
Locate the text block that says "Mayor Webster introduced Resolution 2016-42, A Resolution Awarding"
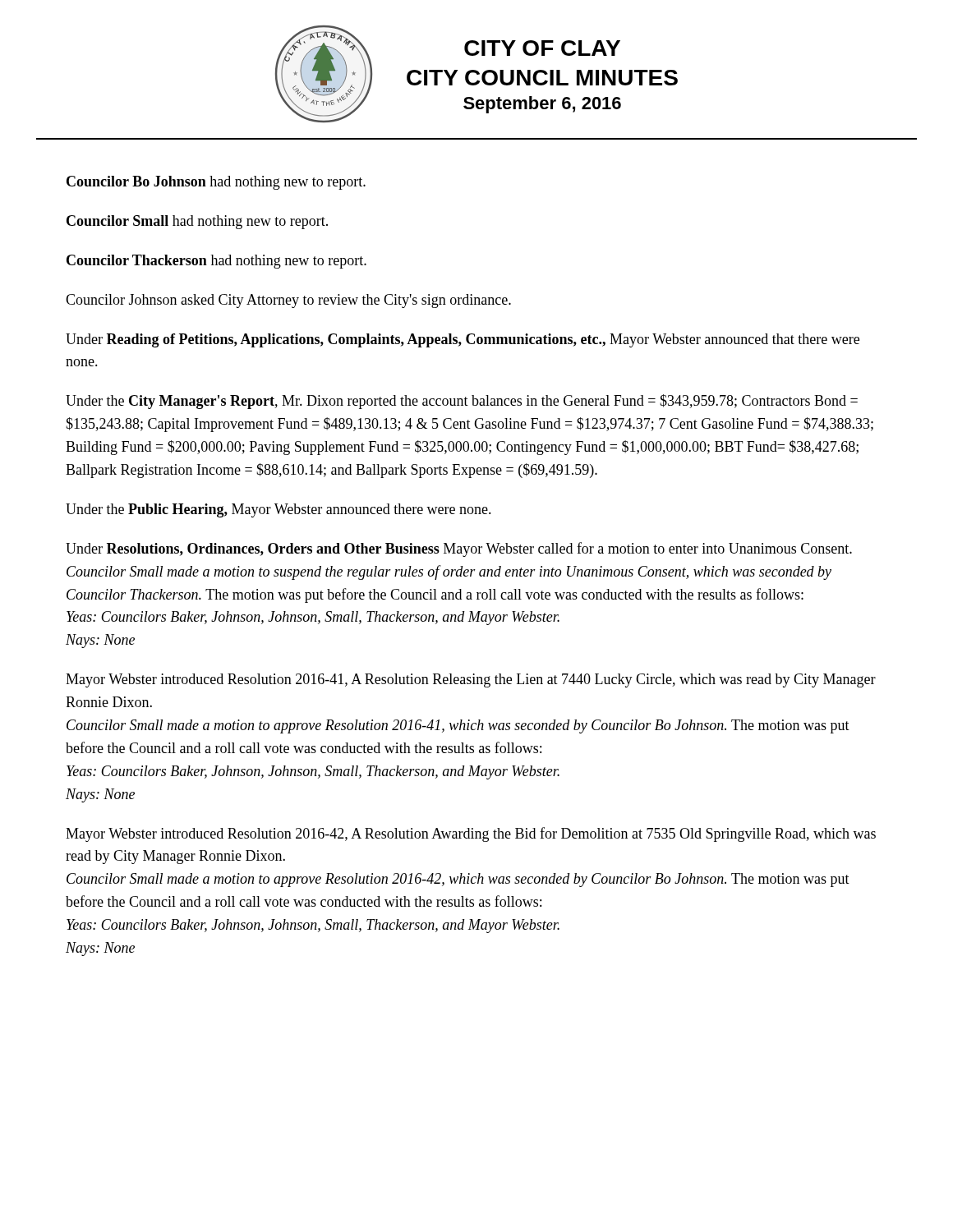[471, 891]
